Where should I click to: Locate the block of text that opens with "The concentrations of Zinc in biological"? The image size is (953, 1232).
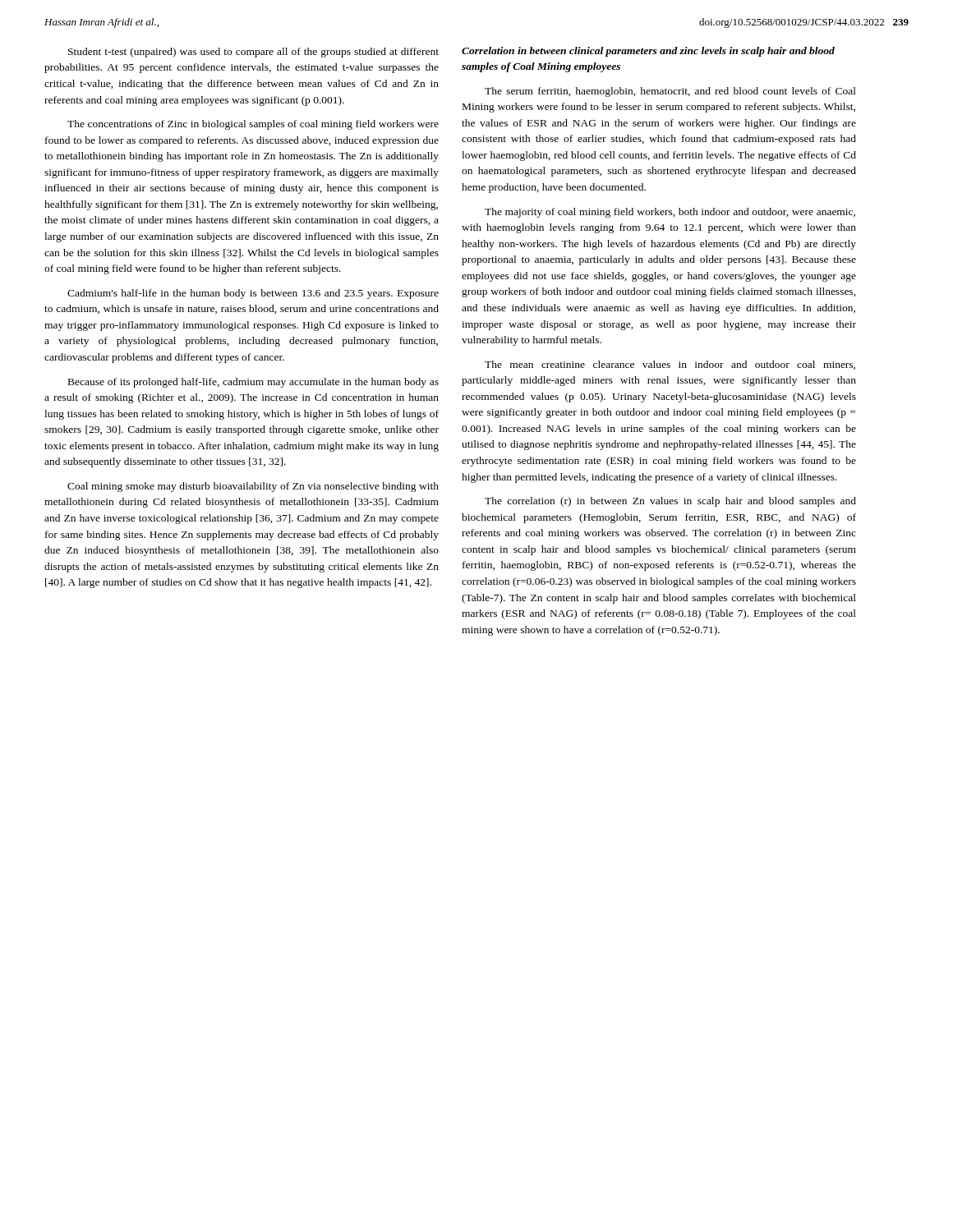[242, 196]
